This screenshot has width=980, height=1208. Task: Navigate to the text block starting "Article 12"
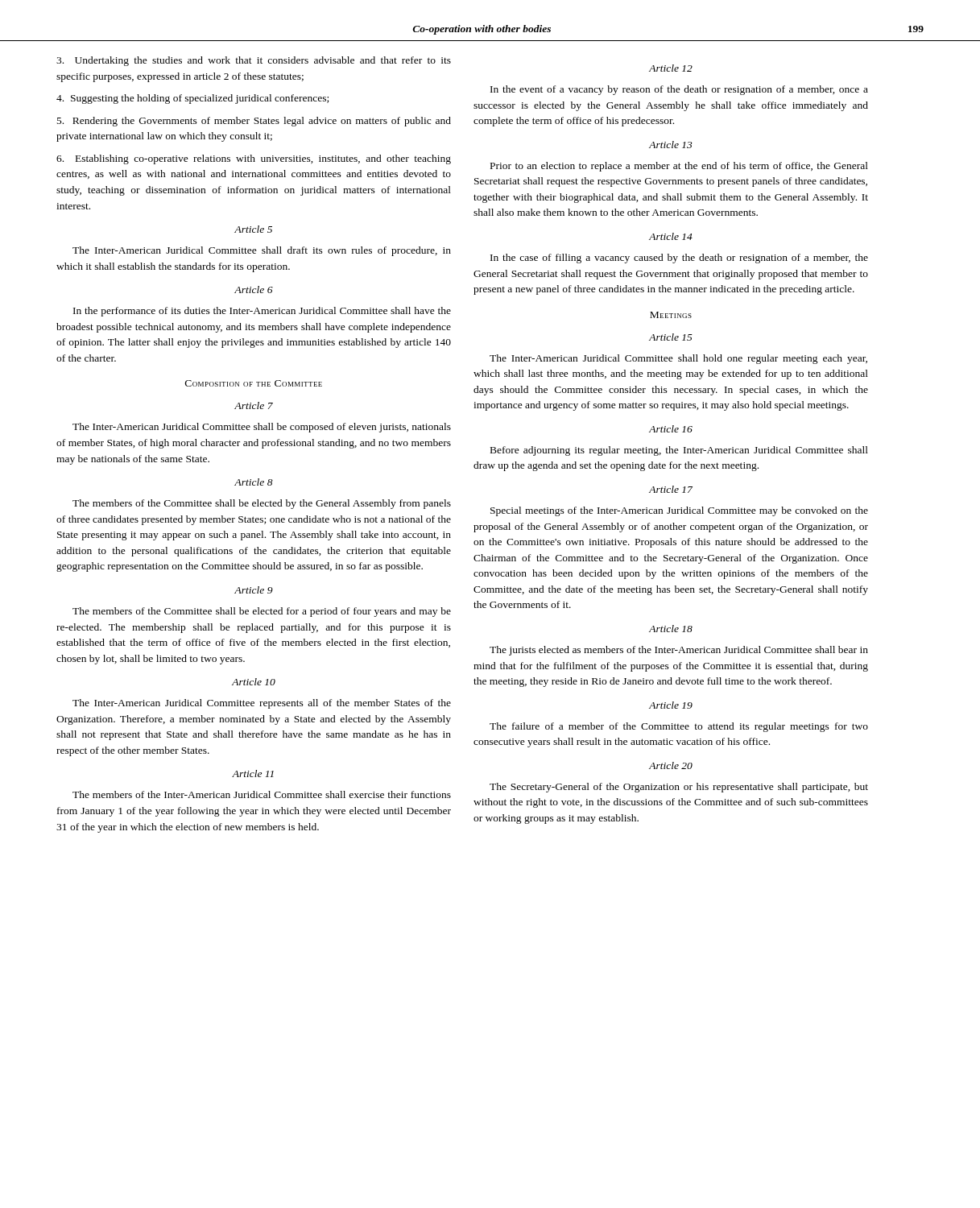671,68
